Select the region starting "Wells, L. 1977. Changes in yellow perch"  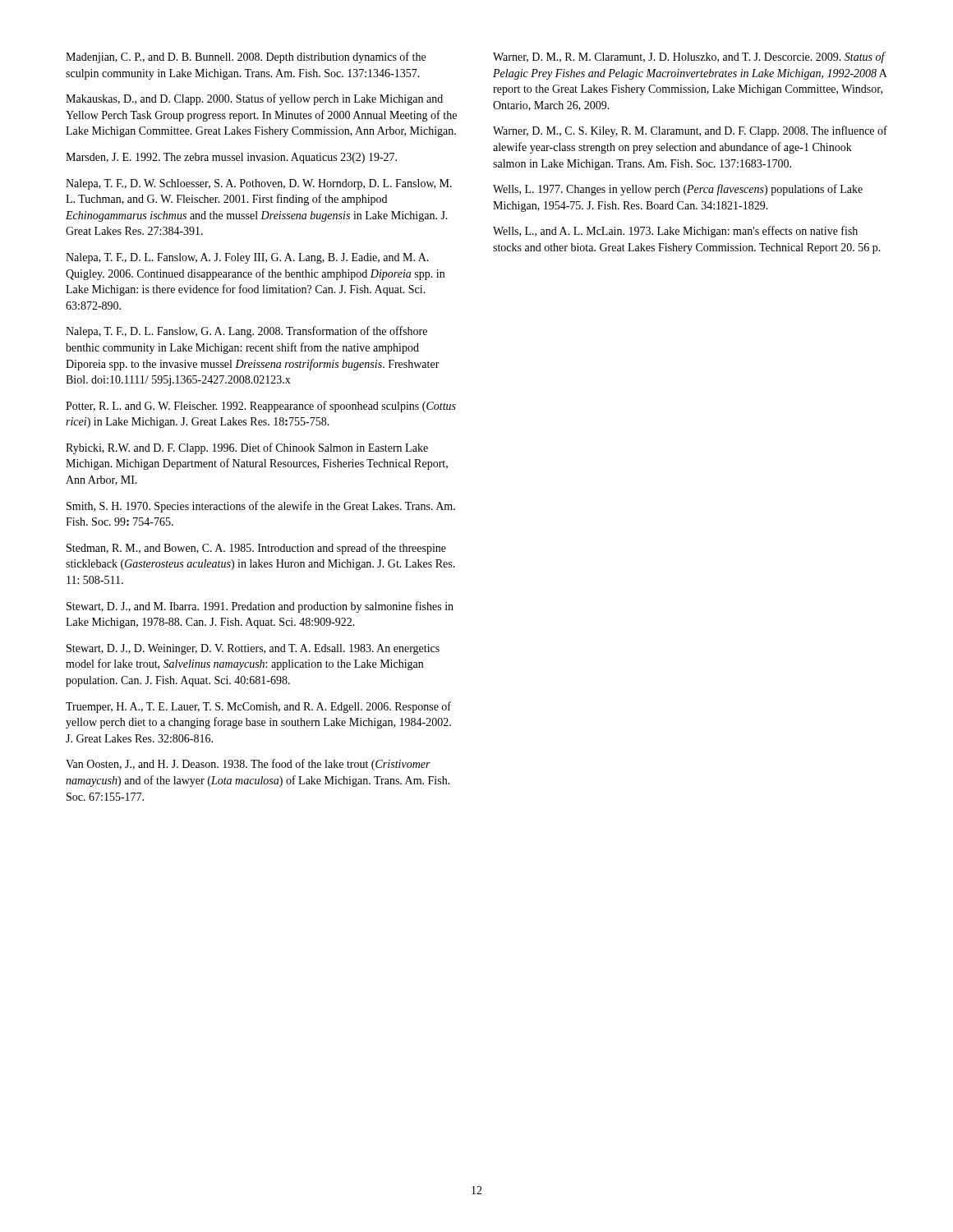(x=678, y=197)
